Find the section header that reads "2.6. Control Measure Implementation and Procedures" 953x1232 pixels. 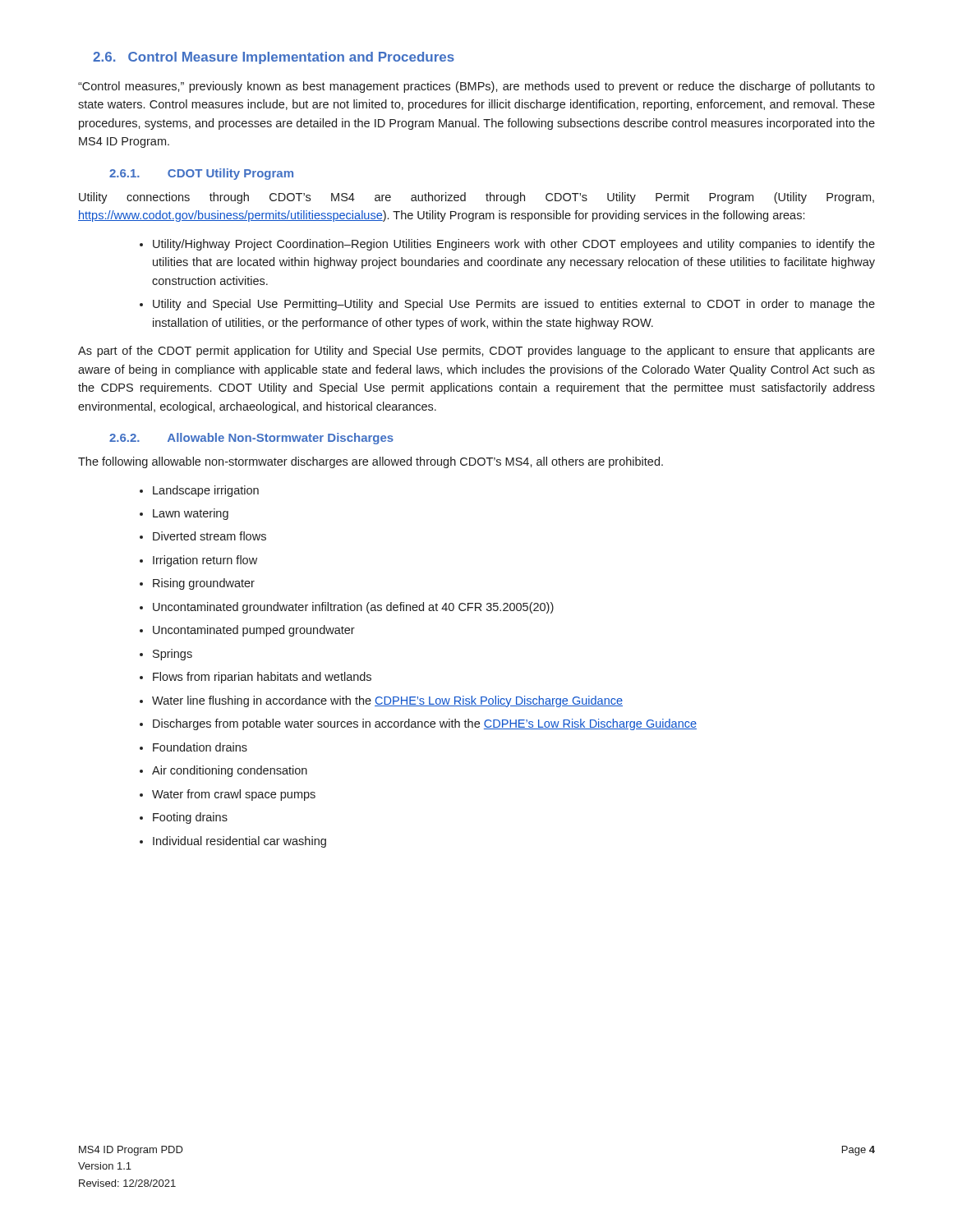coord(274,58)
